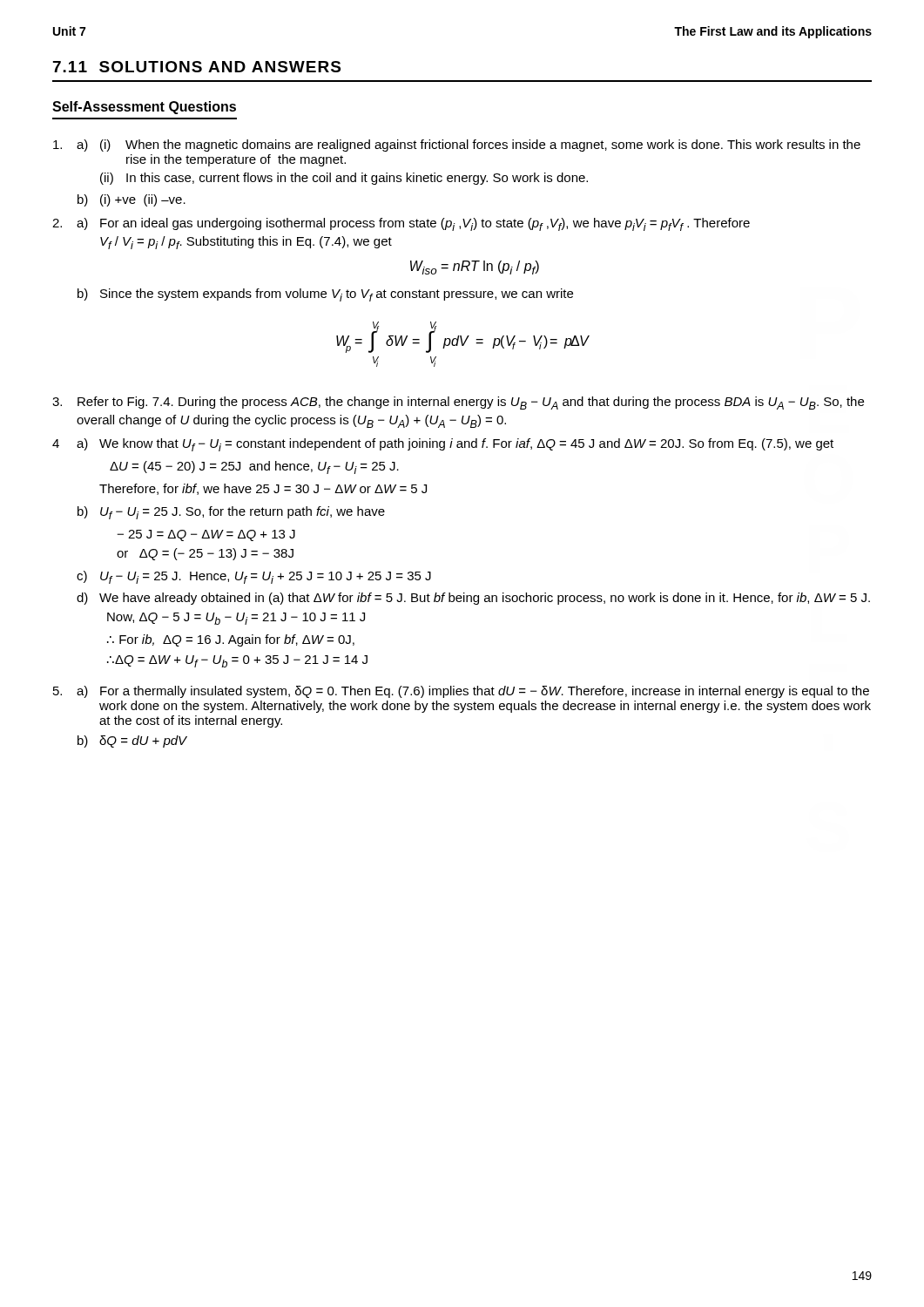Image resolution: width=924 pixels, height=1307 pixels.
Task: Navigate to the text starting "5. a) For a thermally insulated system, δQ"
Action: click(462, 717)
